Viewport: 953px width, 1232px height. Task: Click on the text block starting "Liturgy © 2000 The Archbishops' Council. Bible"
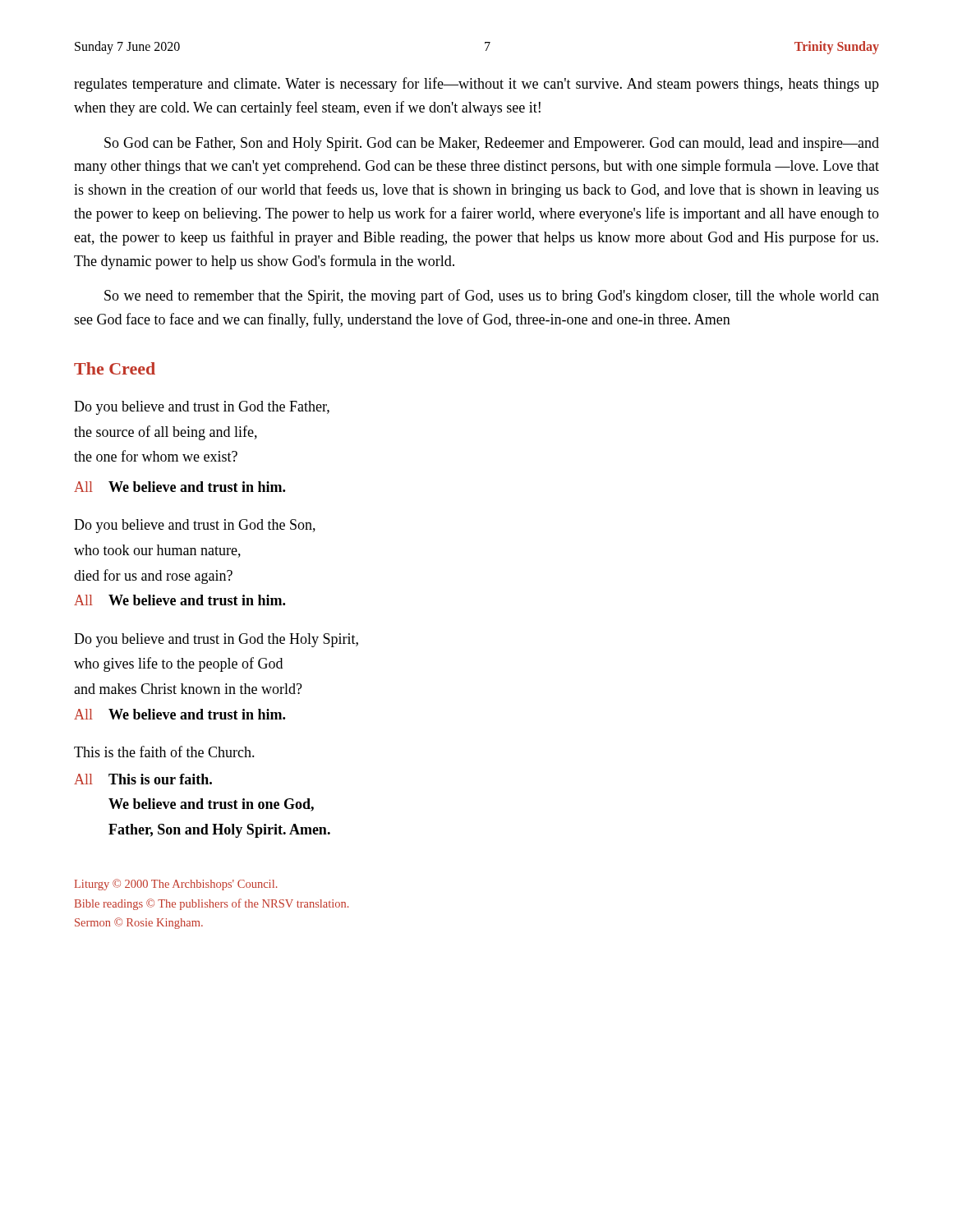pos(212,903)
